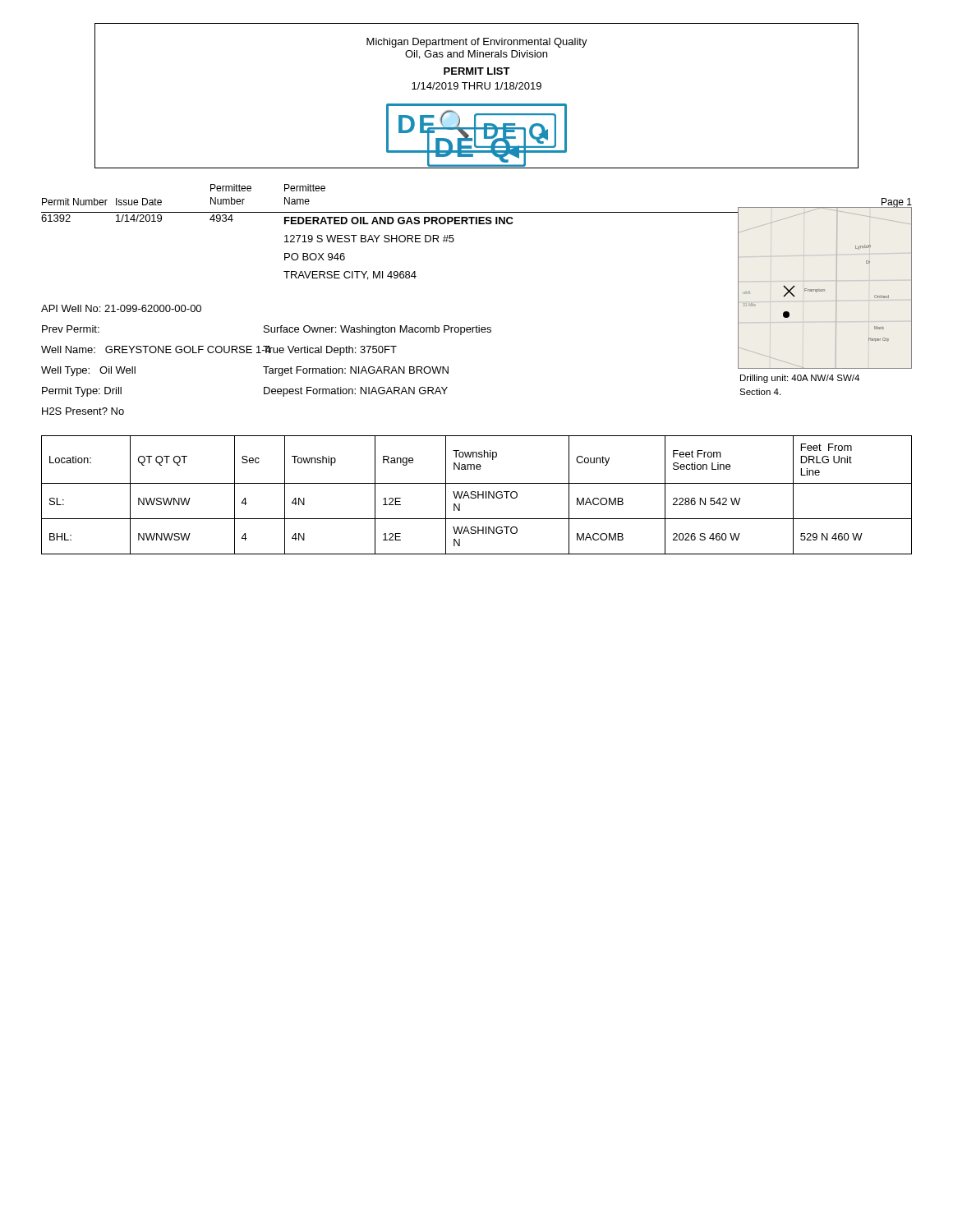Find the logo

pyautogui.click(x=476, y=148)
